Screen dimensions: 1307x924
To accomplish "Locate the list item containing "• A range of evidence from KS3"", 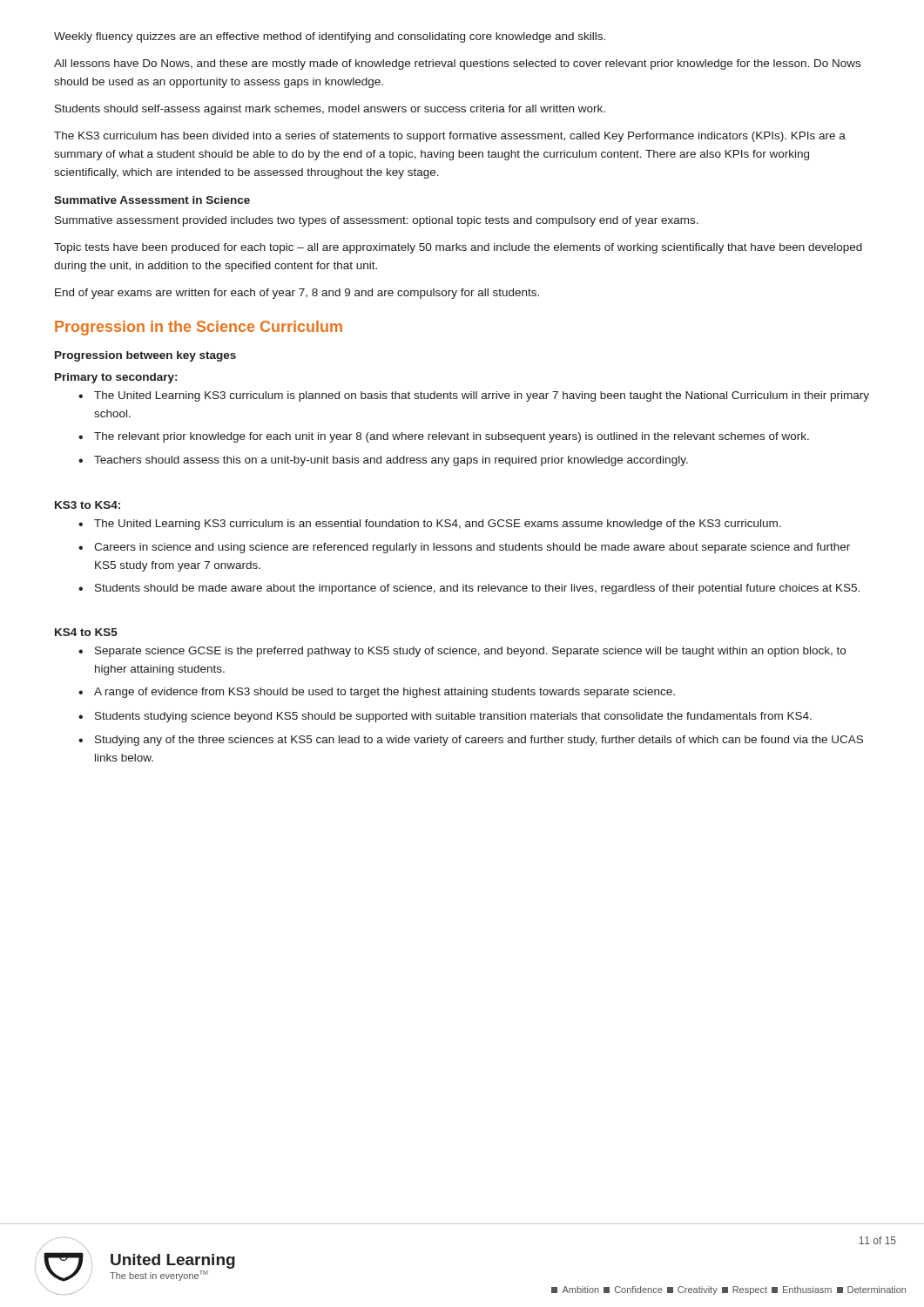I will 474,693.
